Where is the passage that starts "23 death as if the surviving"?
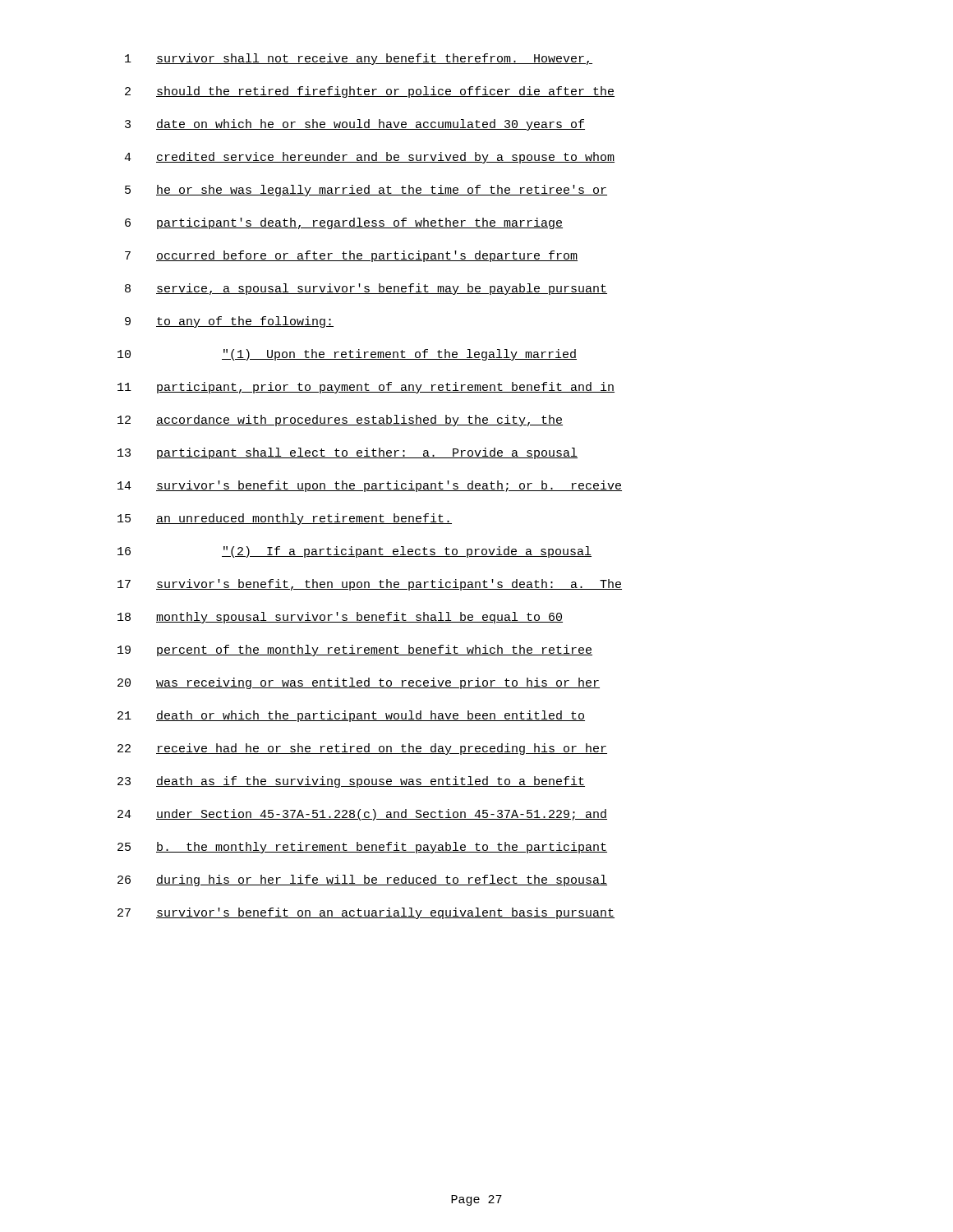 click(485, 783)
